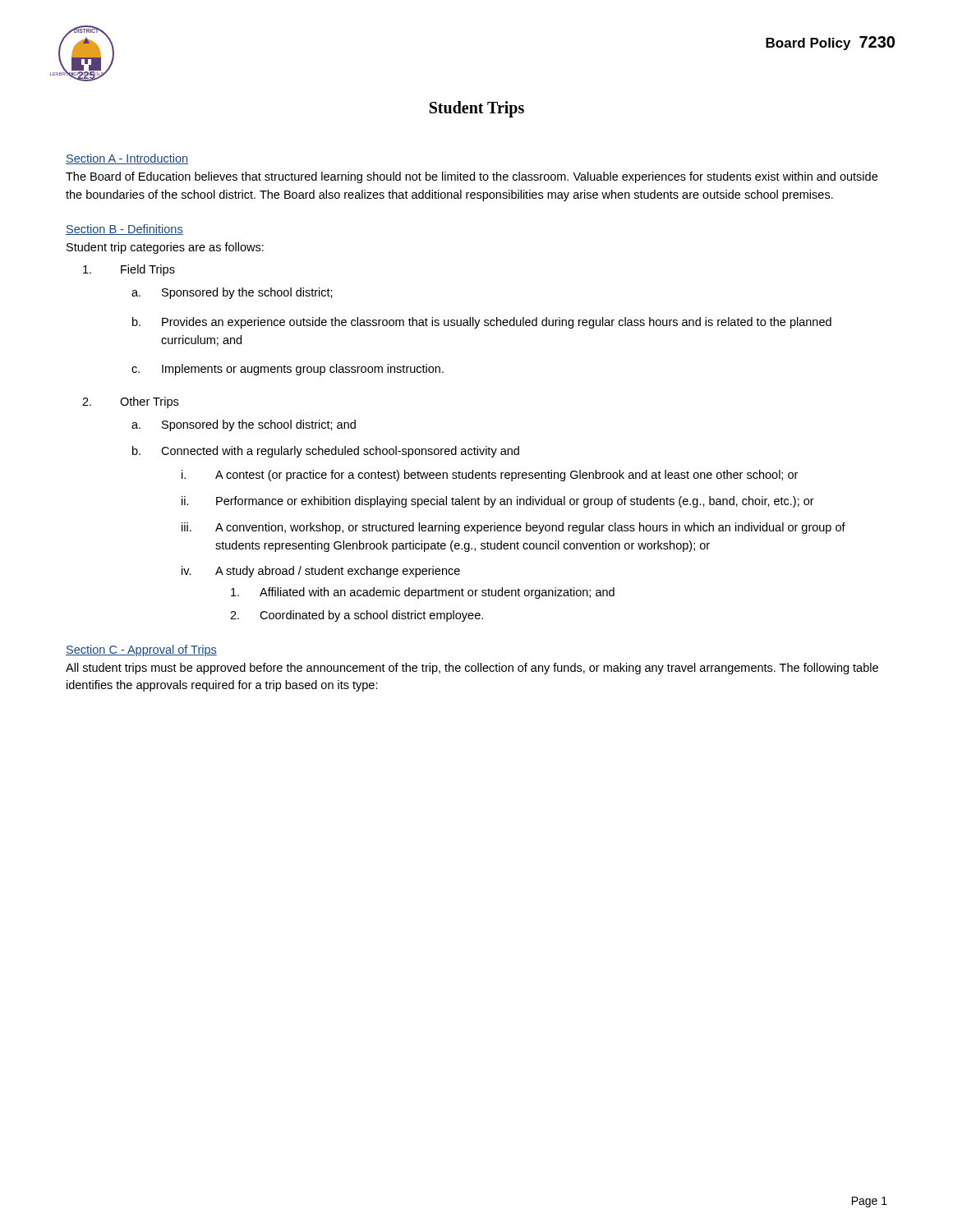This screenshot has height=1232, width=953.
Task: Find the block on this page that starts "i. A contest (or"
Action: (x=534, y=476)
